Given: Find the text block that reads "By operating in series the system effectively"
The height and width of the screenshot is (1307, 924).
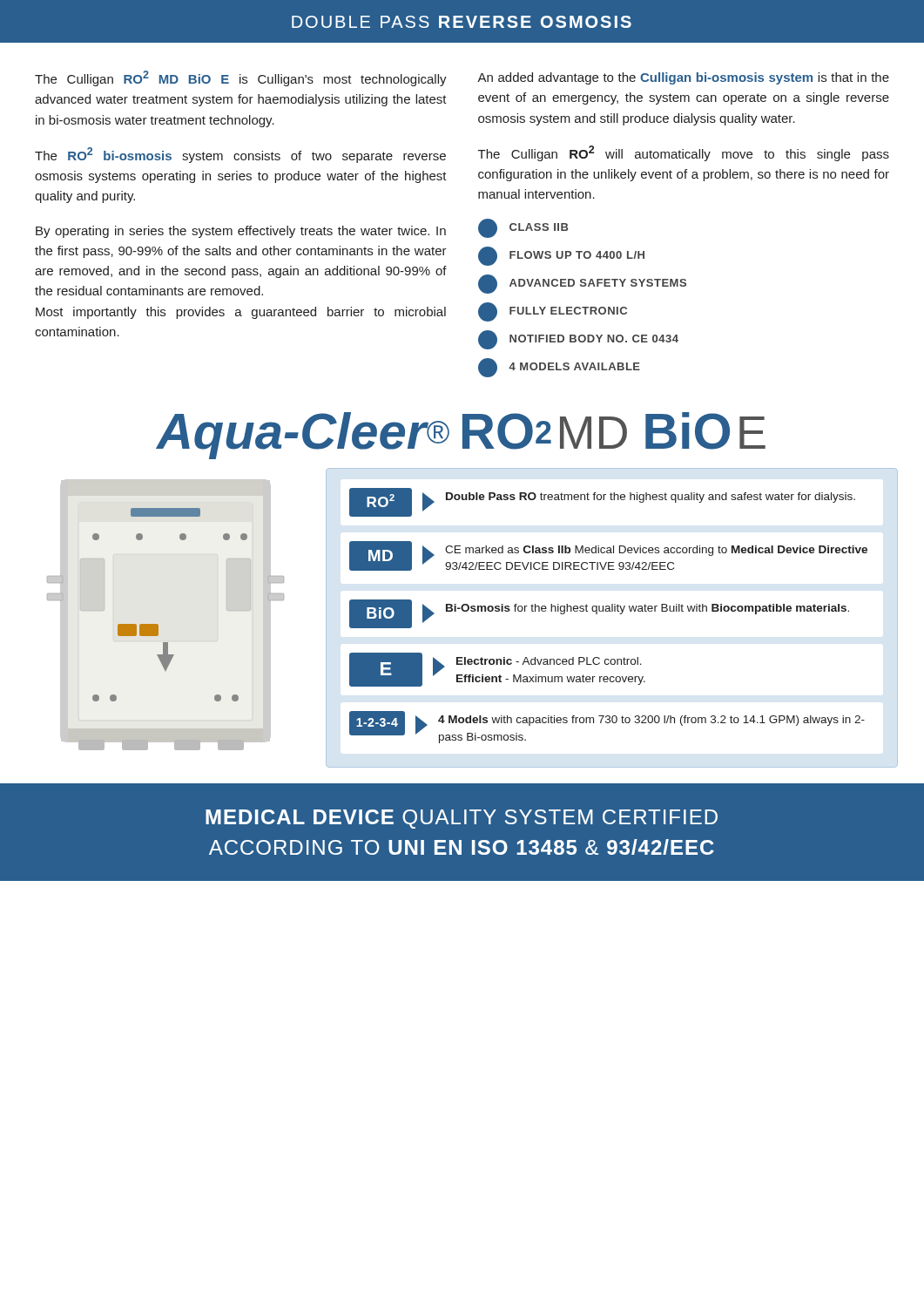Looking at the screenshot, I should (241, 281).
